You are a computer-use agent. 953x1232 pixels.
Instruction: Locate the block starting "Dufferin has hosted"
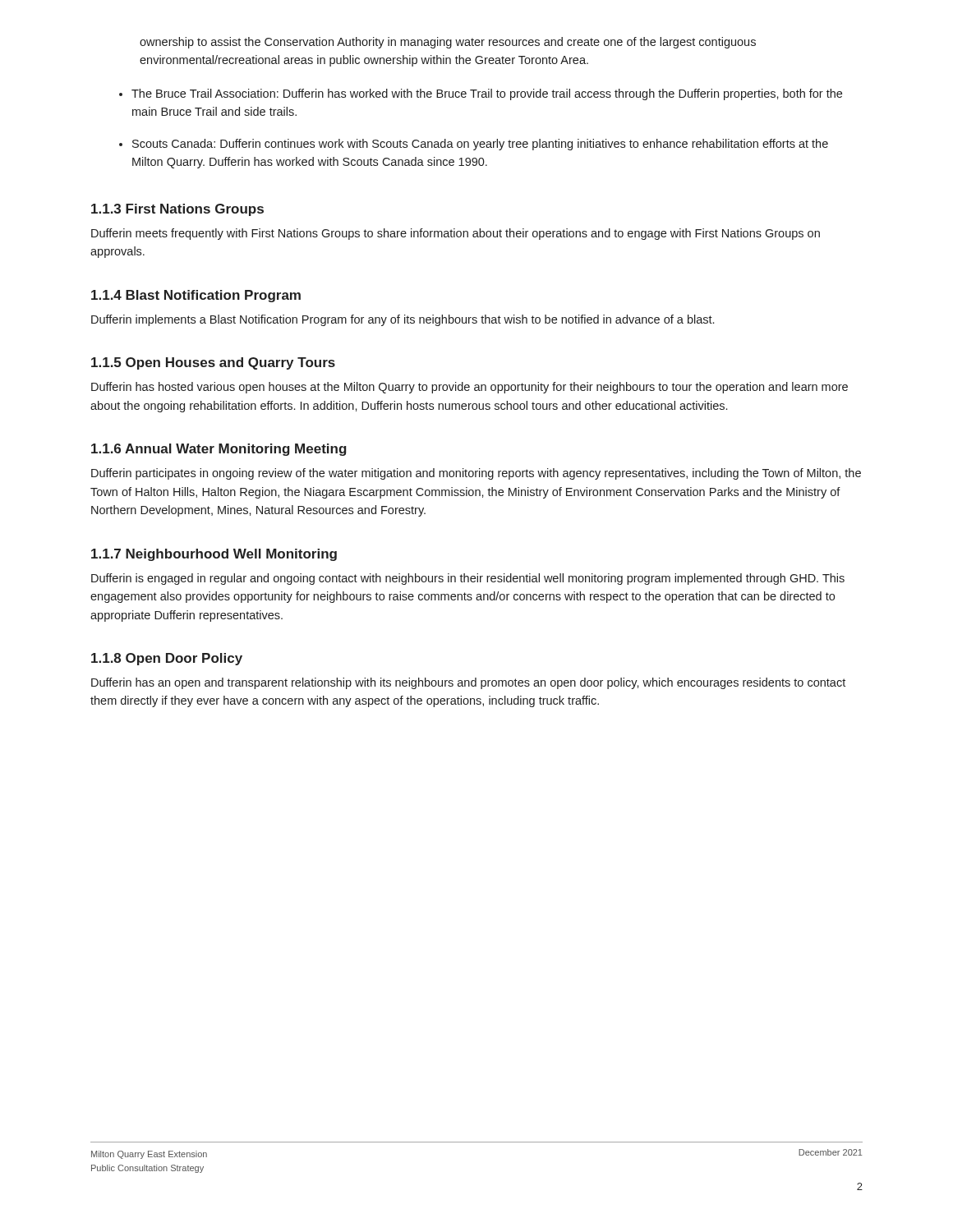click(x=469, y=396)
